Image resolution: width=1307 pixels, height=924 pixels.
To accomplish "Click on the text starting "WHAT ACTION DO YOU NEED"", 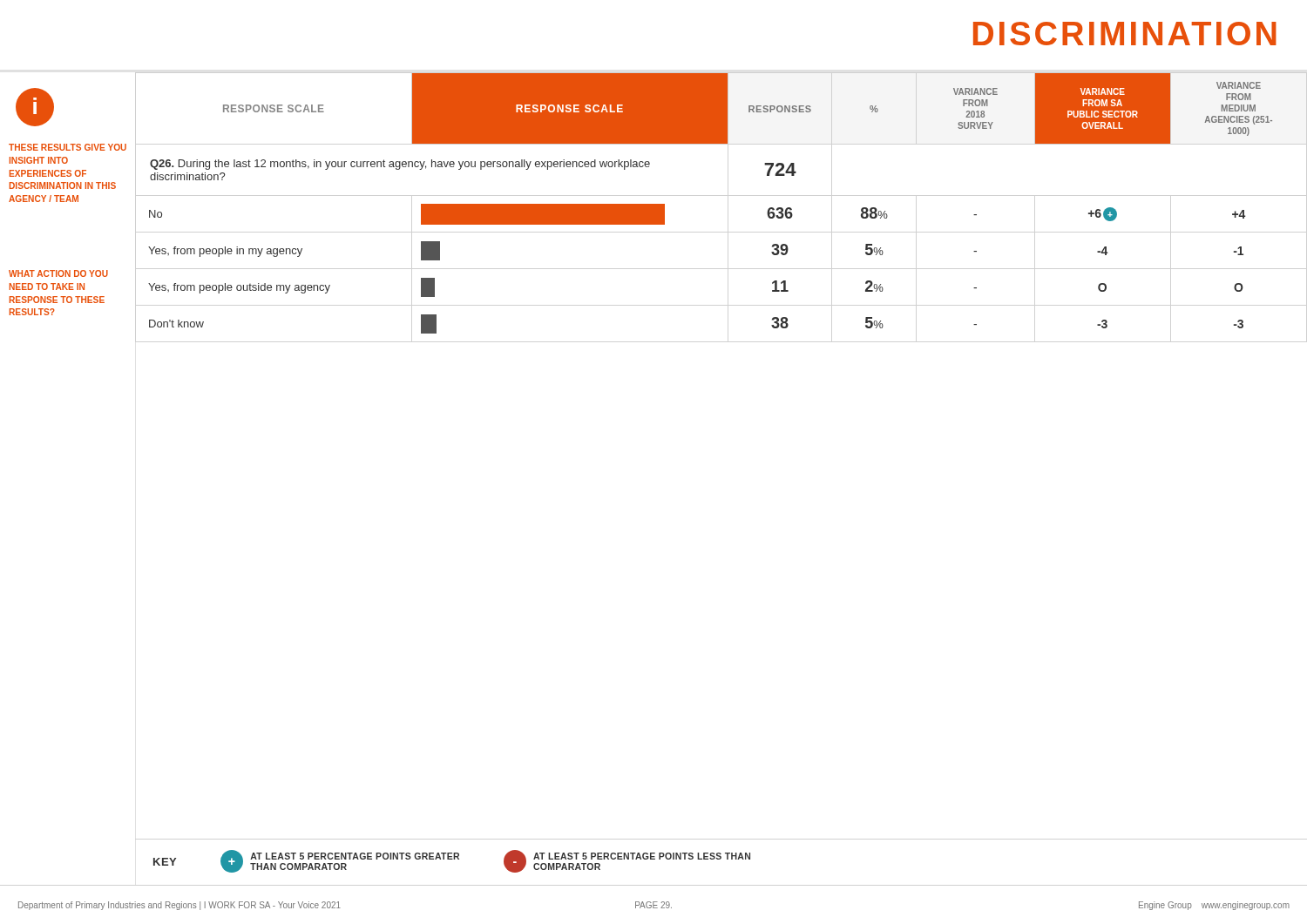I will (x=58, y=293).
